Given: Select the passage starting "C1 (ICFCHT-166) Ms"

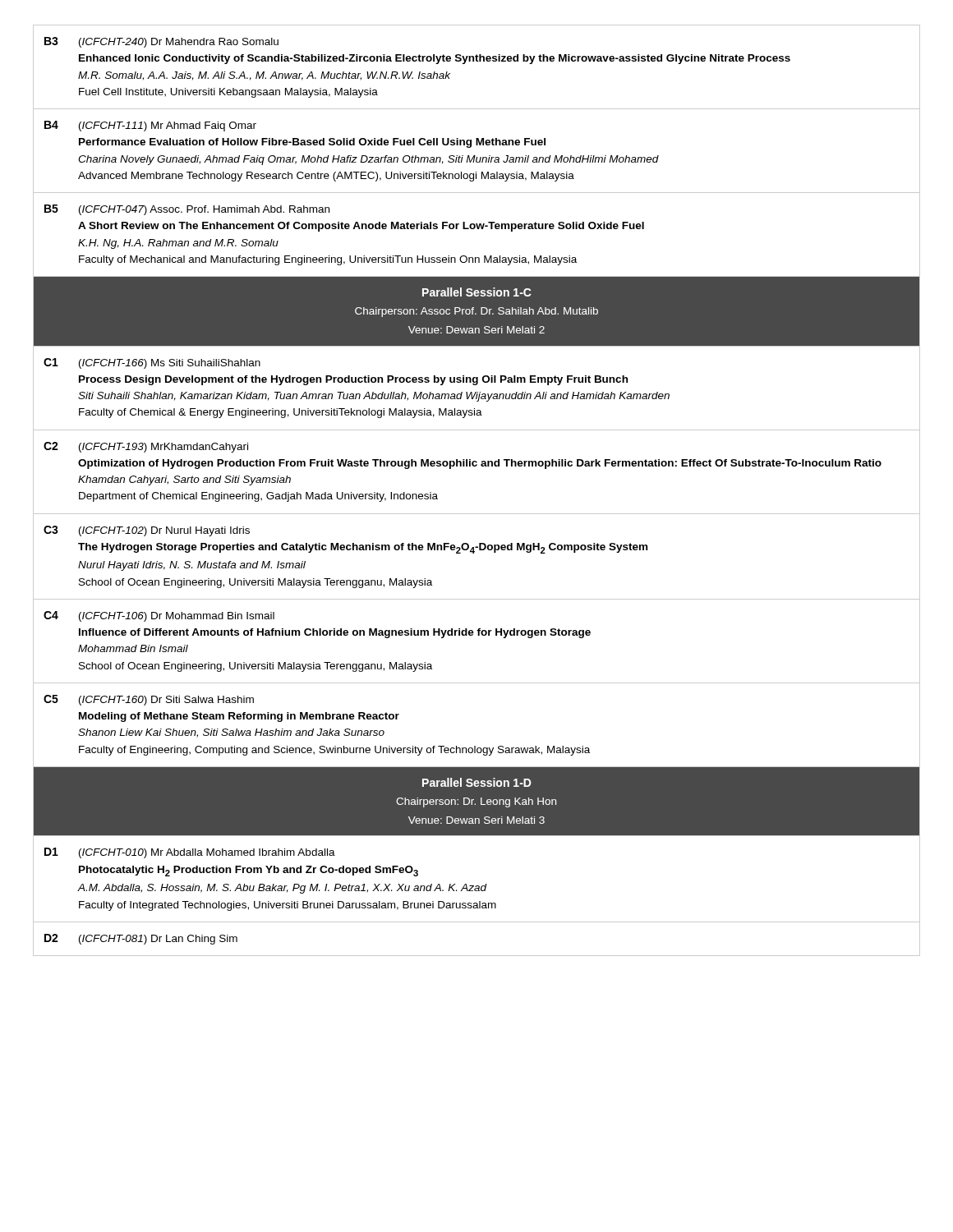Looking at the screenshot, I should [476, 388].
